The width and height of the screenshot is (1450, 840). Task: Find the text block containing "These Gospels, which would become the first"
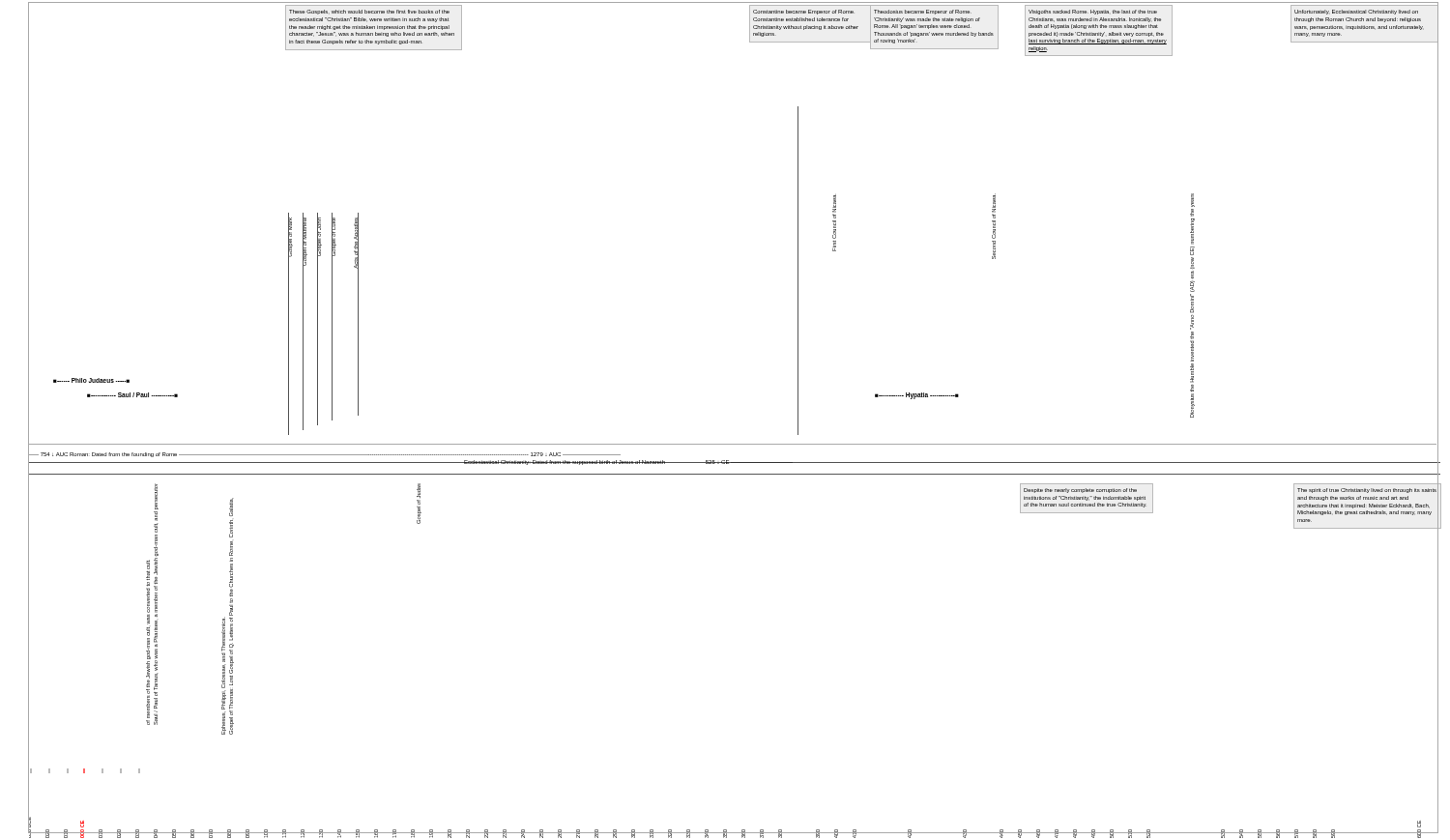[x=372, y=27]
